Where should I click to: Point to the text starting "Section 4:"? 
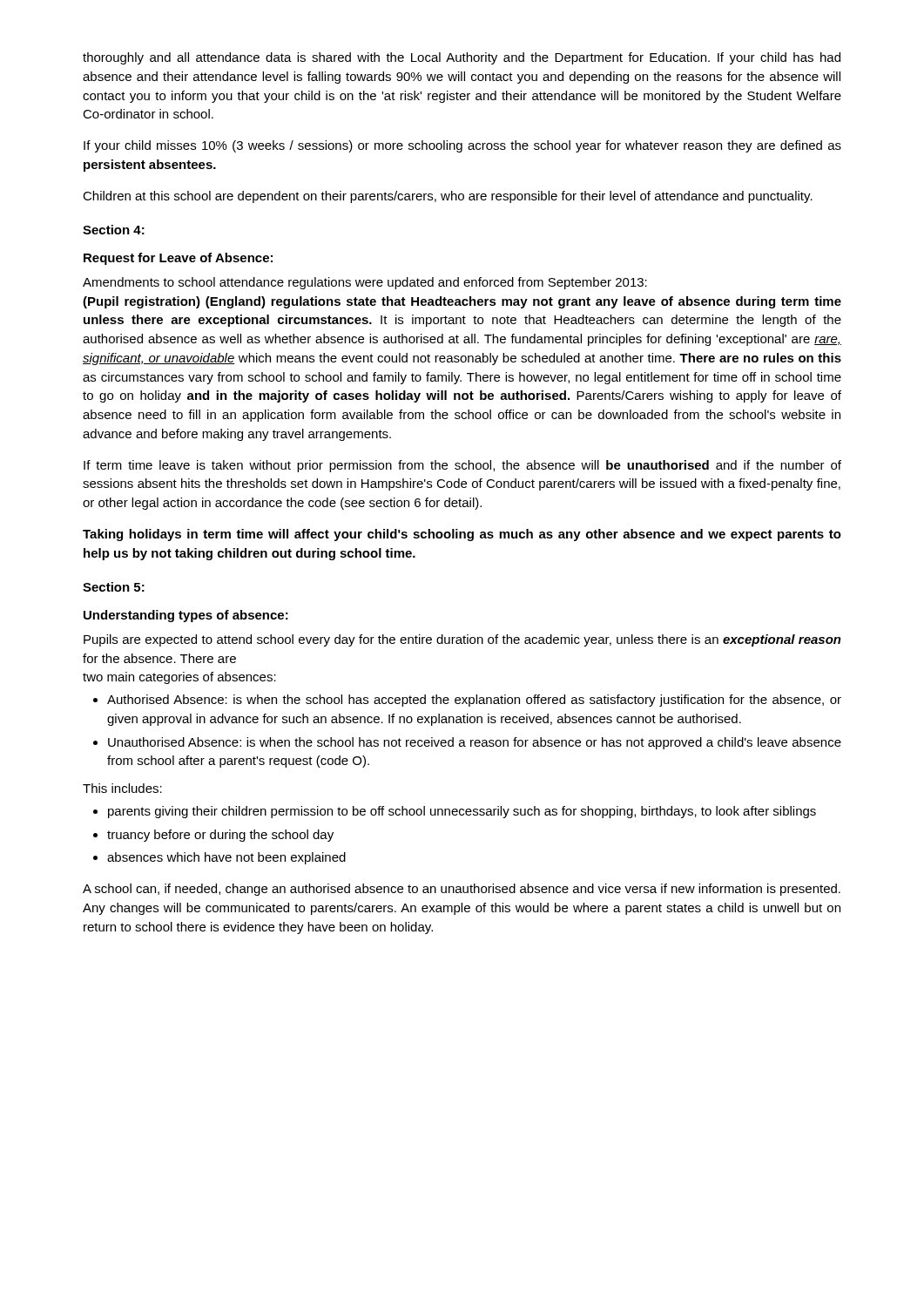[x=114, y=230]
